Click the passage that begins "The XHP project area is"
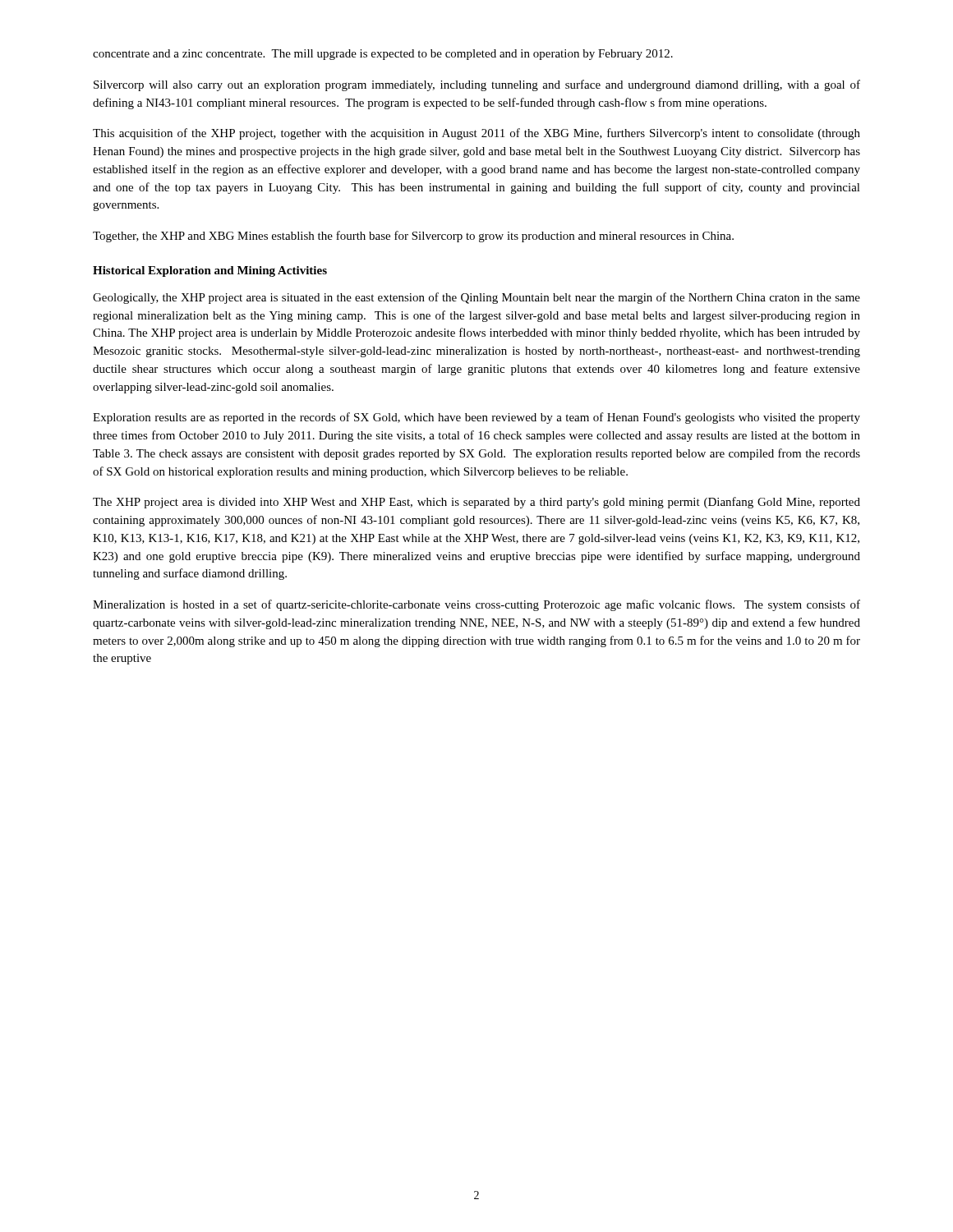The image size is (953, 1232). [476, 538]
